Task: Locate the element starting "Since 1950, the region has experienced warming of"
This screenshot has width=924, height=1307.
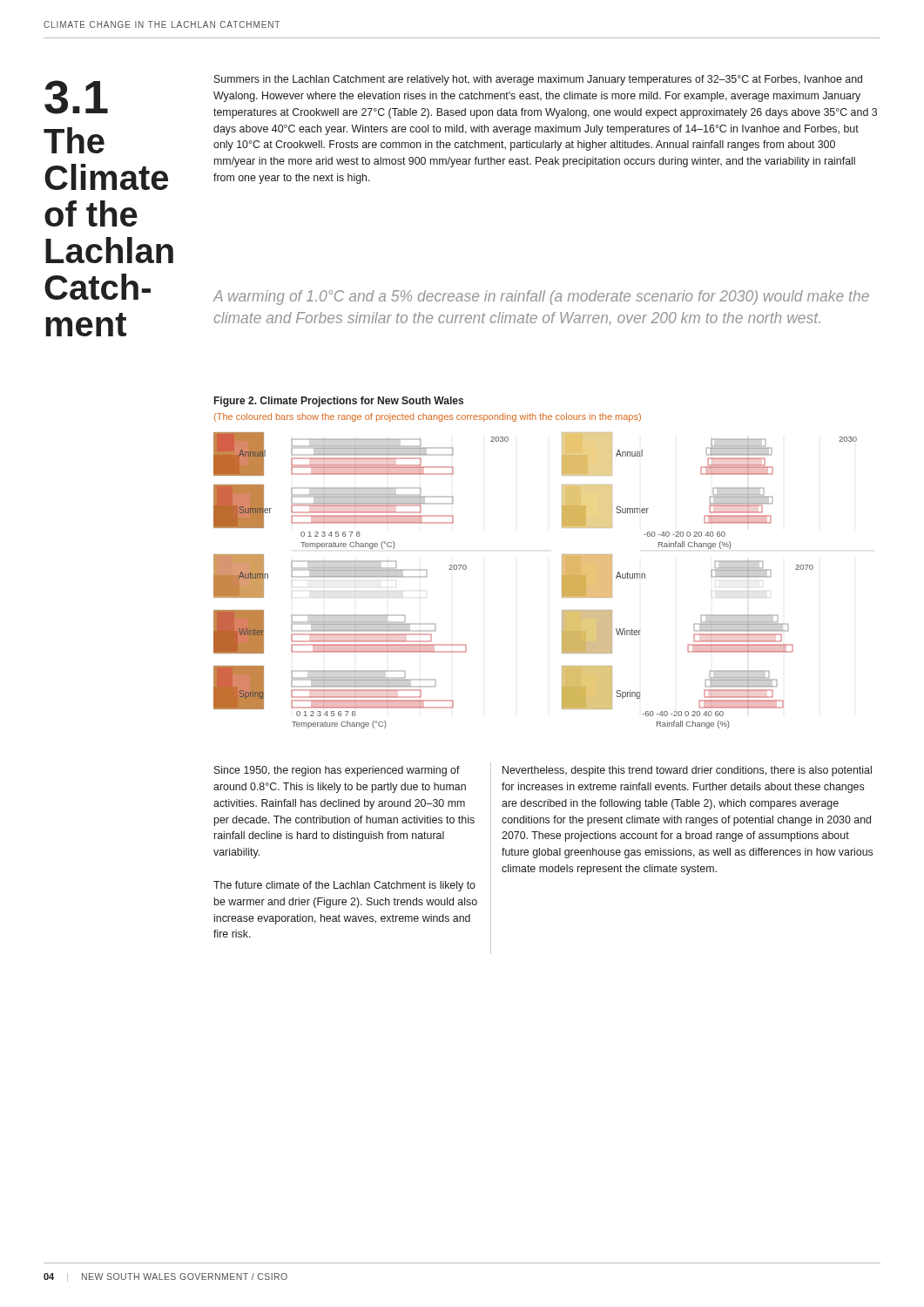Action: [x=337, y=771]
